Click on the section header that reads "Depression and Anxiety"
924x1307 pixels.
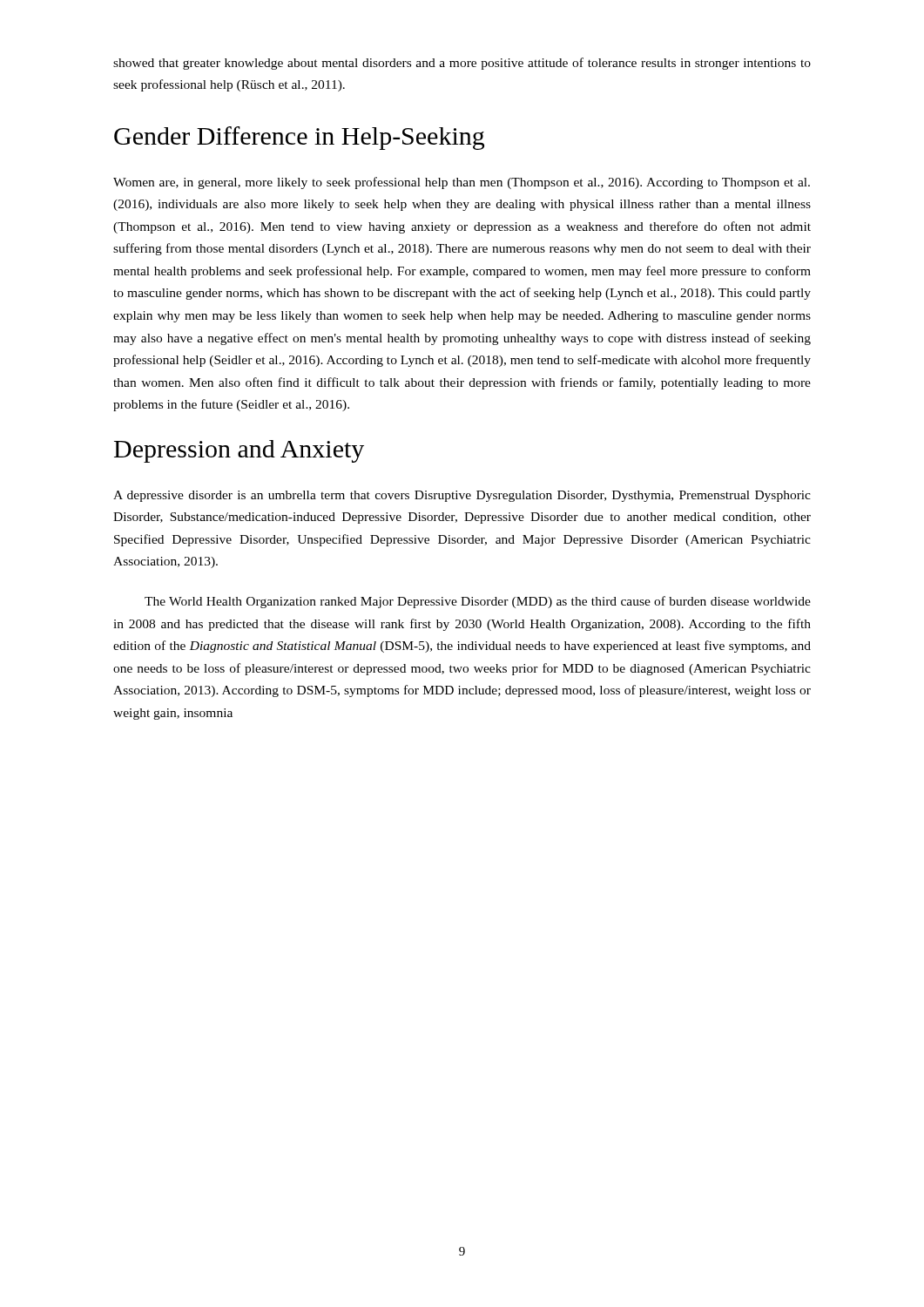(239, 448)
